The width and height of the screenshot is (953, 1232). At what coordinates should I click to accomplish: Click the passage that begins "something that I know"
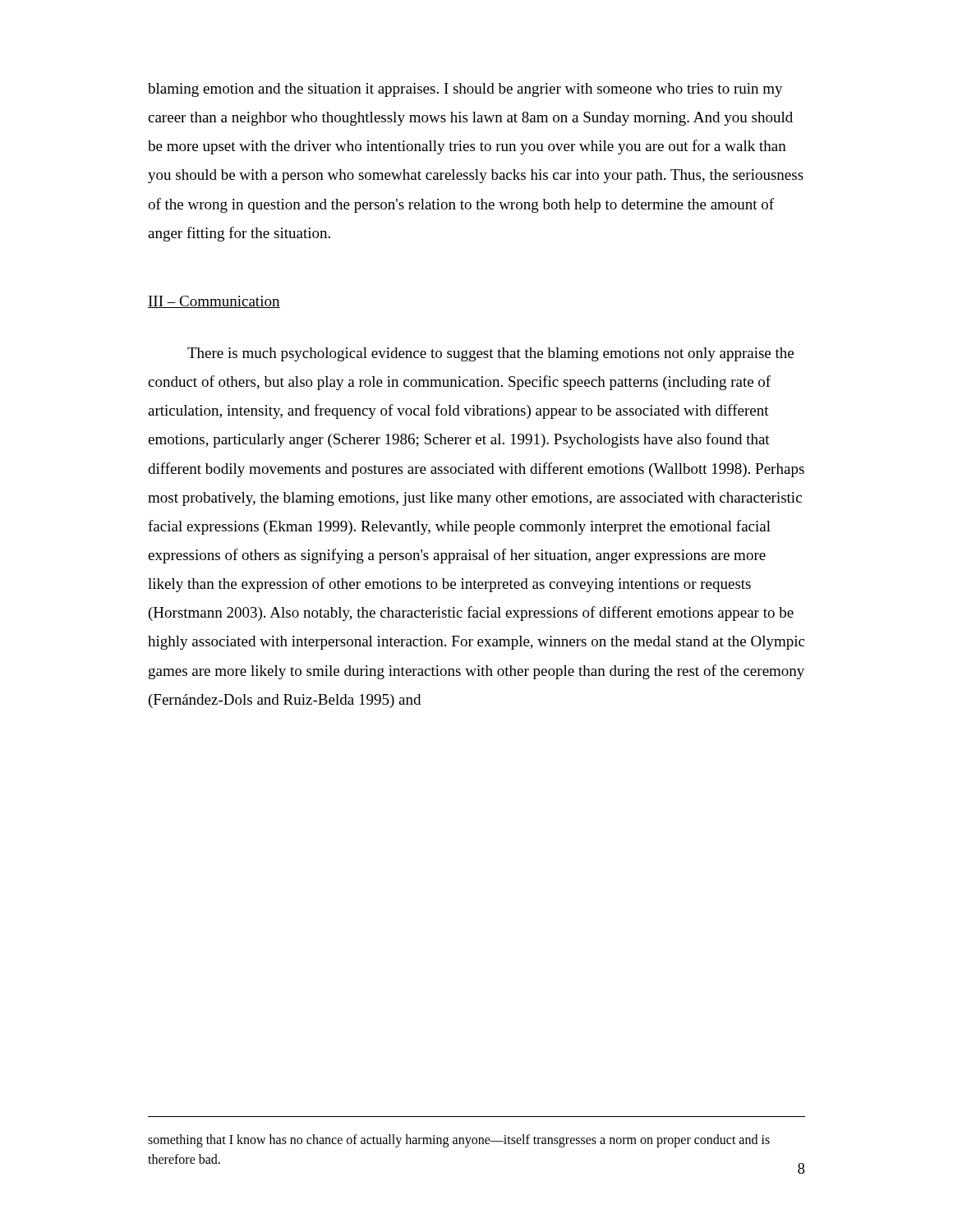(x=476, y=1150)
